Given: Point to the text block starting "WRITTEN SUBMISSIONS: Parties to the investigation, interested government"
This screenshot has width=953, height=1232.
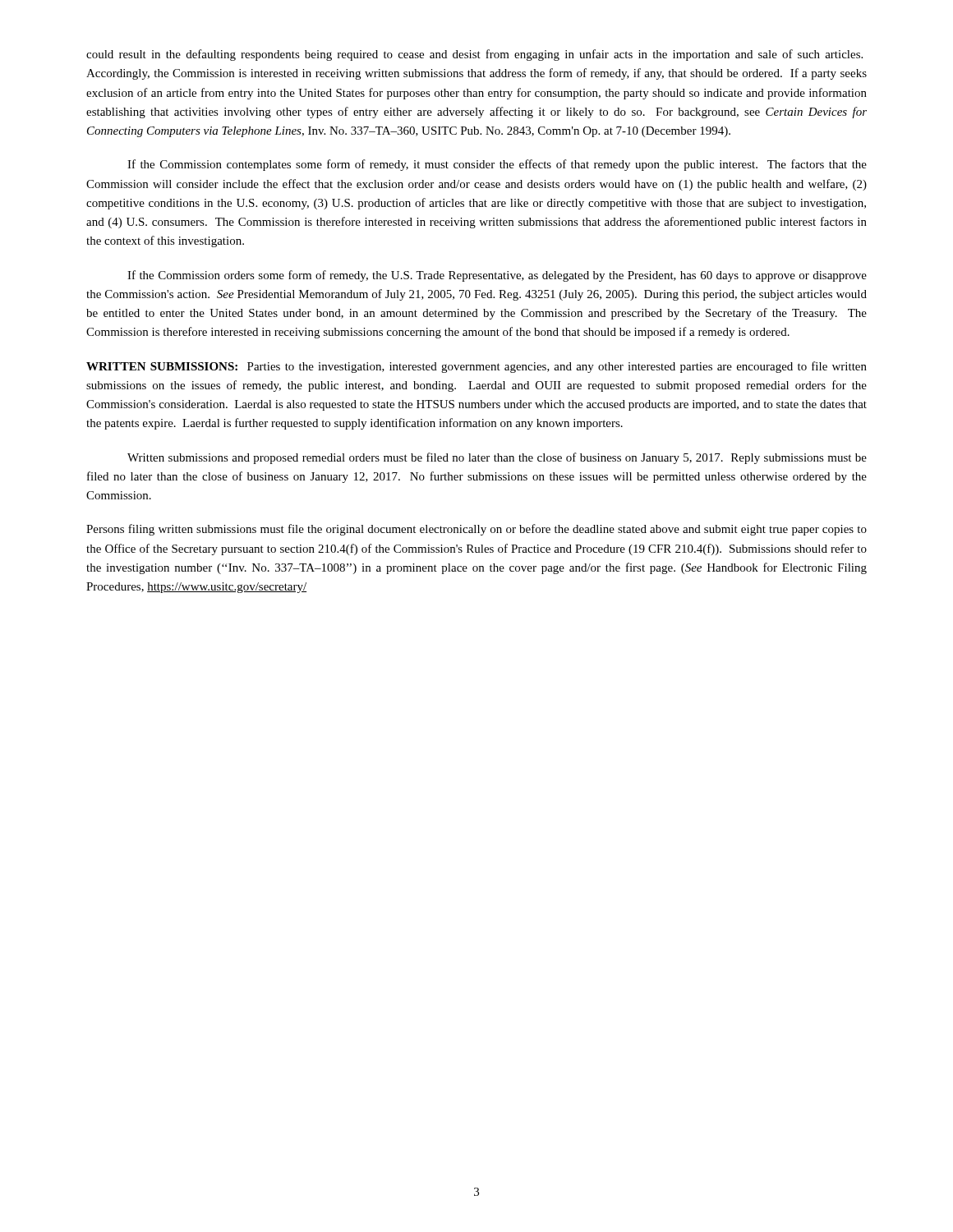Looking at the screenshot, I should coord(476,395).
